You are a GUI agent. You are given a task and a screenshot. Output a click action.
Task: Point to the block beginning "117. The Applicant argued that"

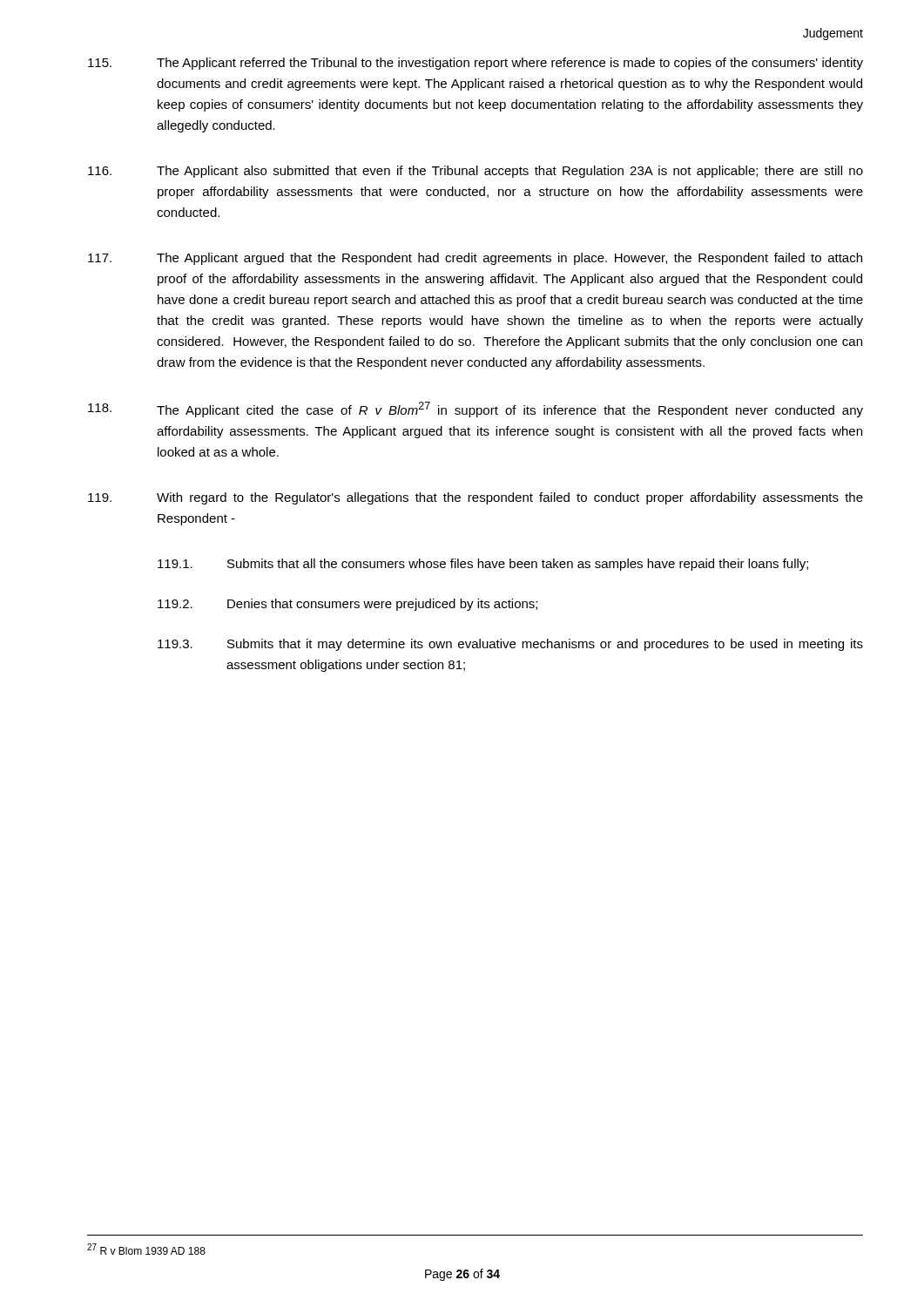[x=475, y=310]
